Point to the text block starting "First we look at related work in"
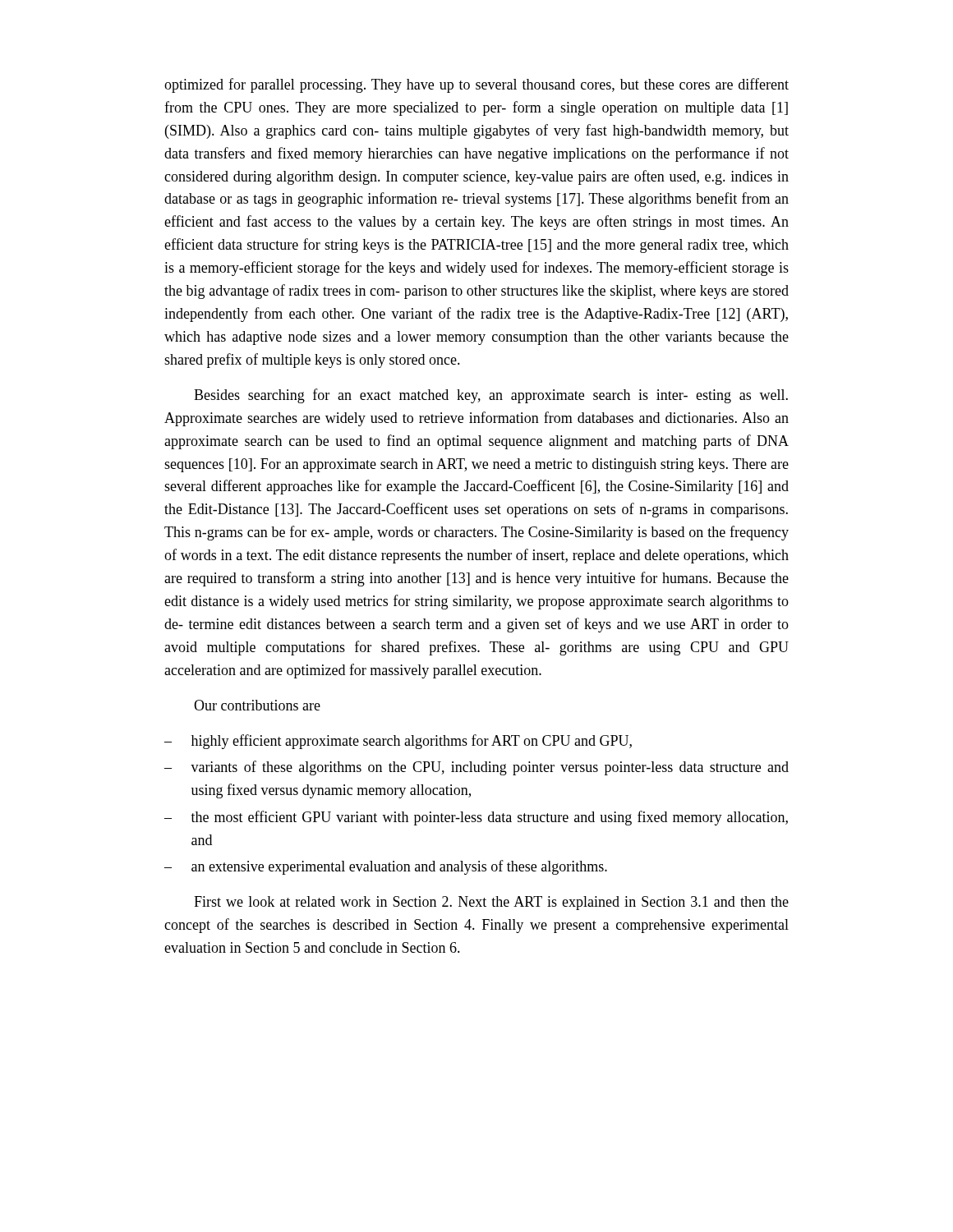 [476, 926]
